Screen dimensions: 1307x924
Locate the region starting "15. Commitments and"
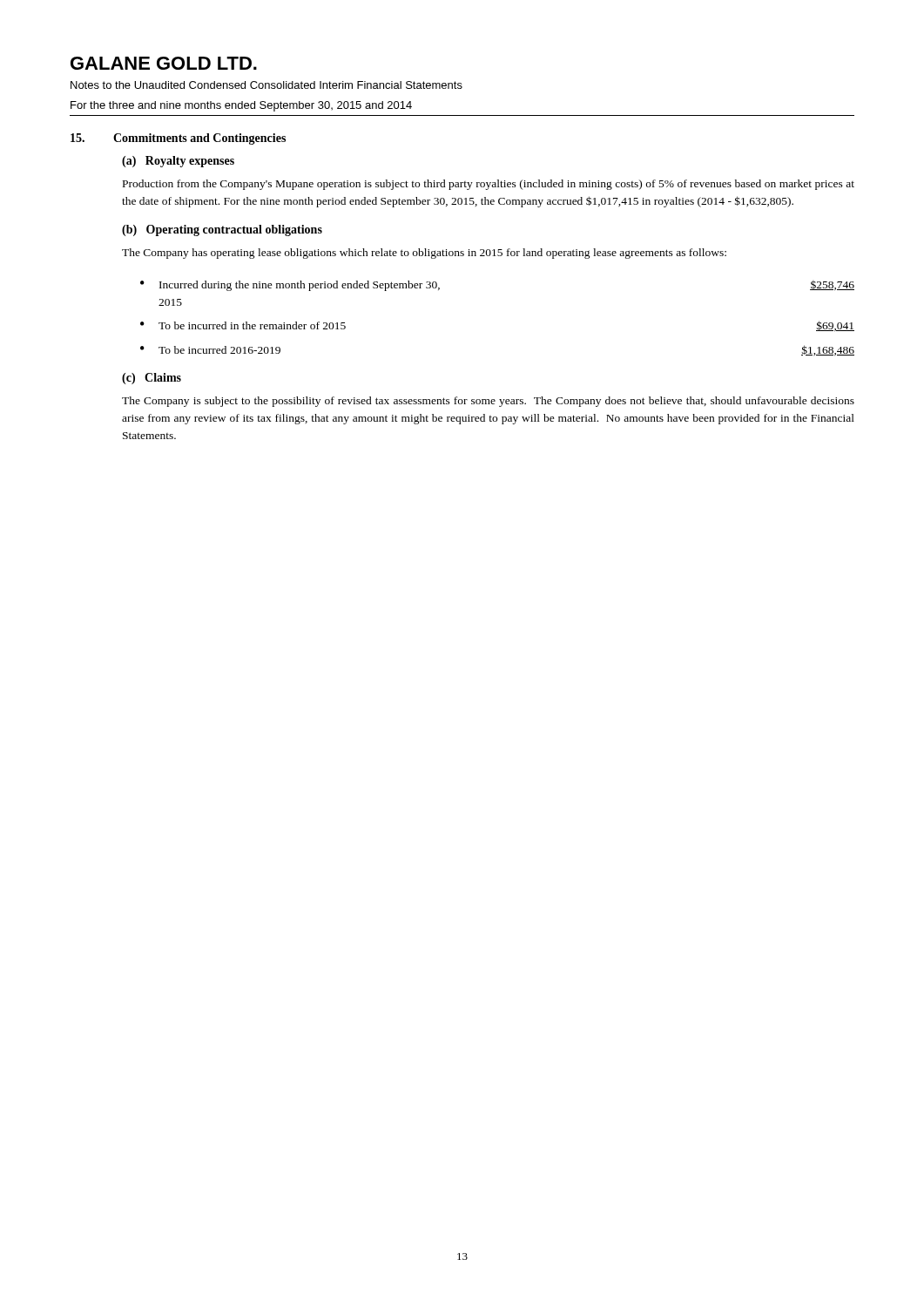coord(178,139)
